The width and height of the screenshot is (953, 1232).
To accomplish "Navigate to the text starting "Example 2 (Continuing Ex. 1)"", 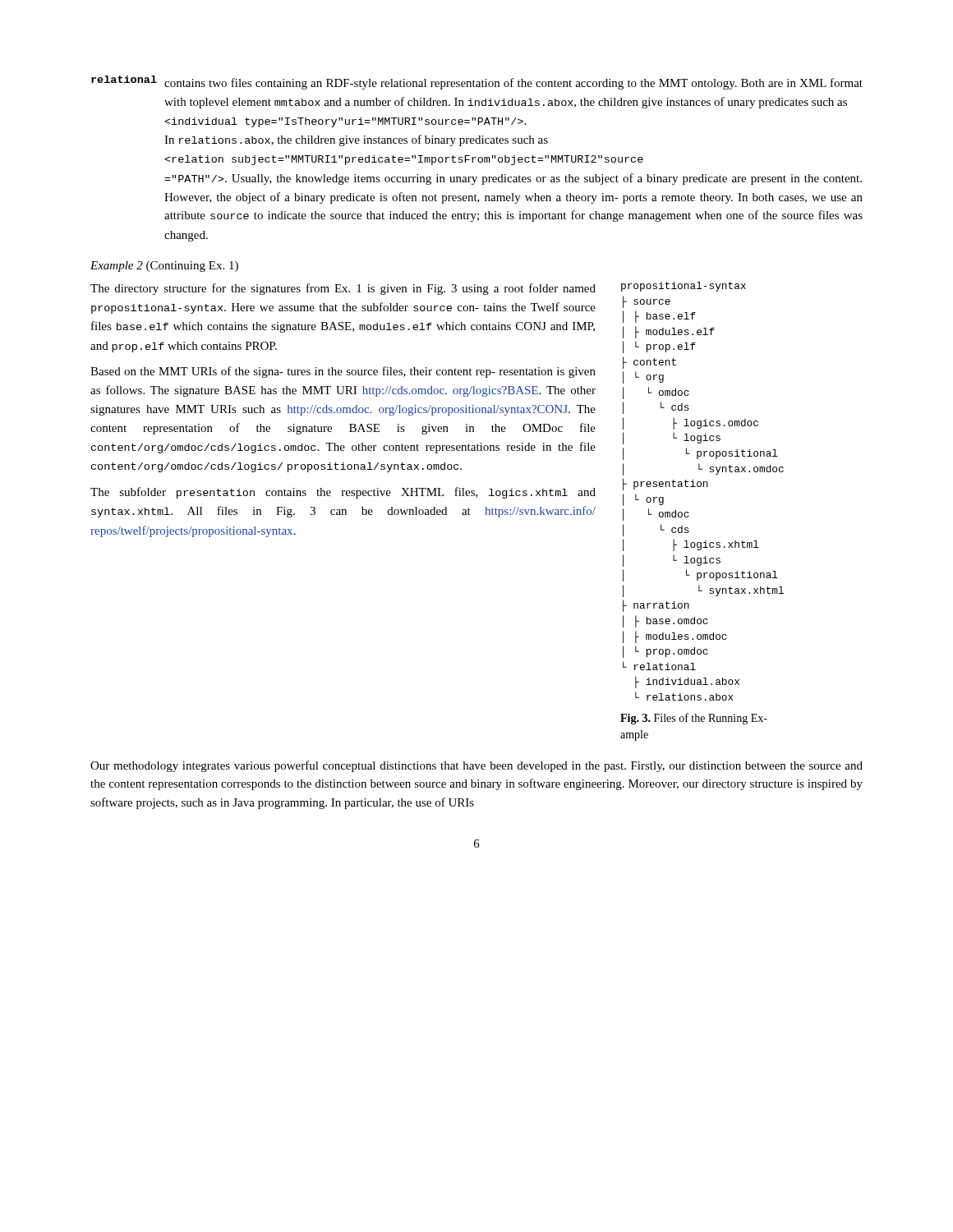I will 164,265.
